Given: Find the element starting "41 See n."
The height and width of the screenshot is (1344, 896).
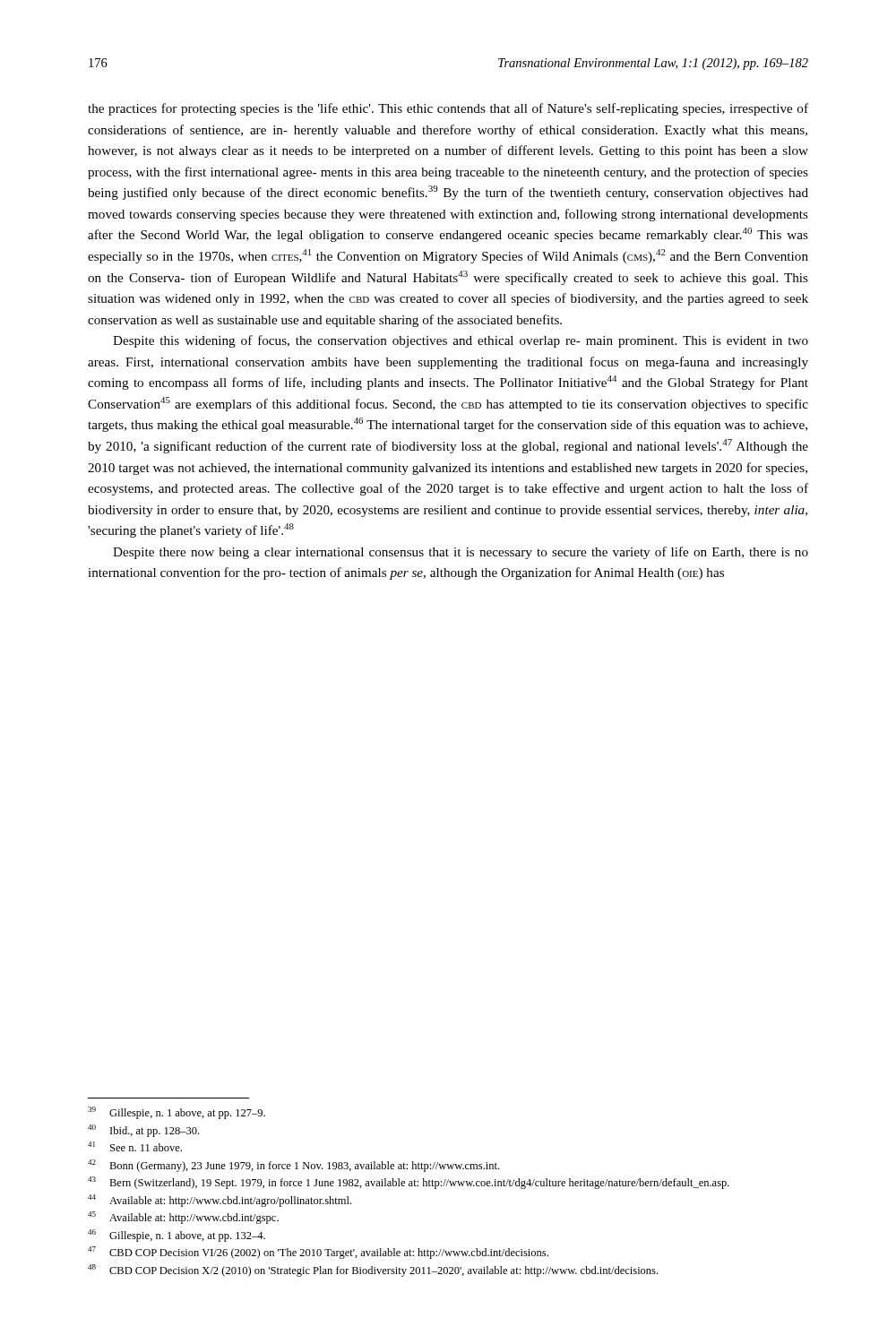Looking at the screenshot, I should point(135,1146).
